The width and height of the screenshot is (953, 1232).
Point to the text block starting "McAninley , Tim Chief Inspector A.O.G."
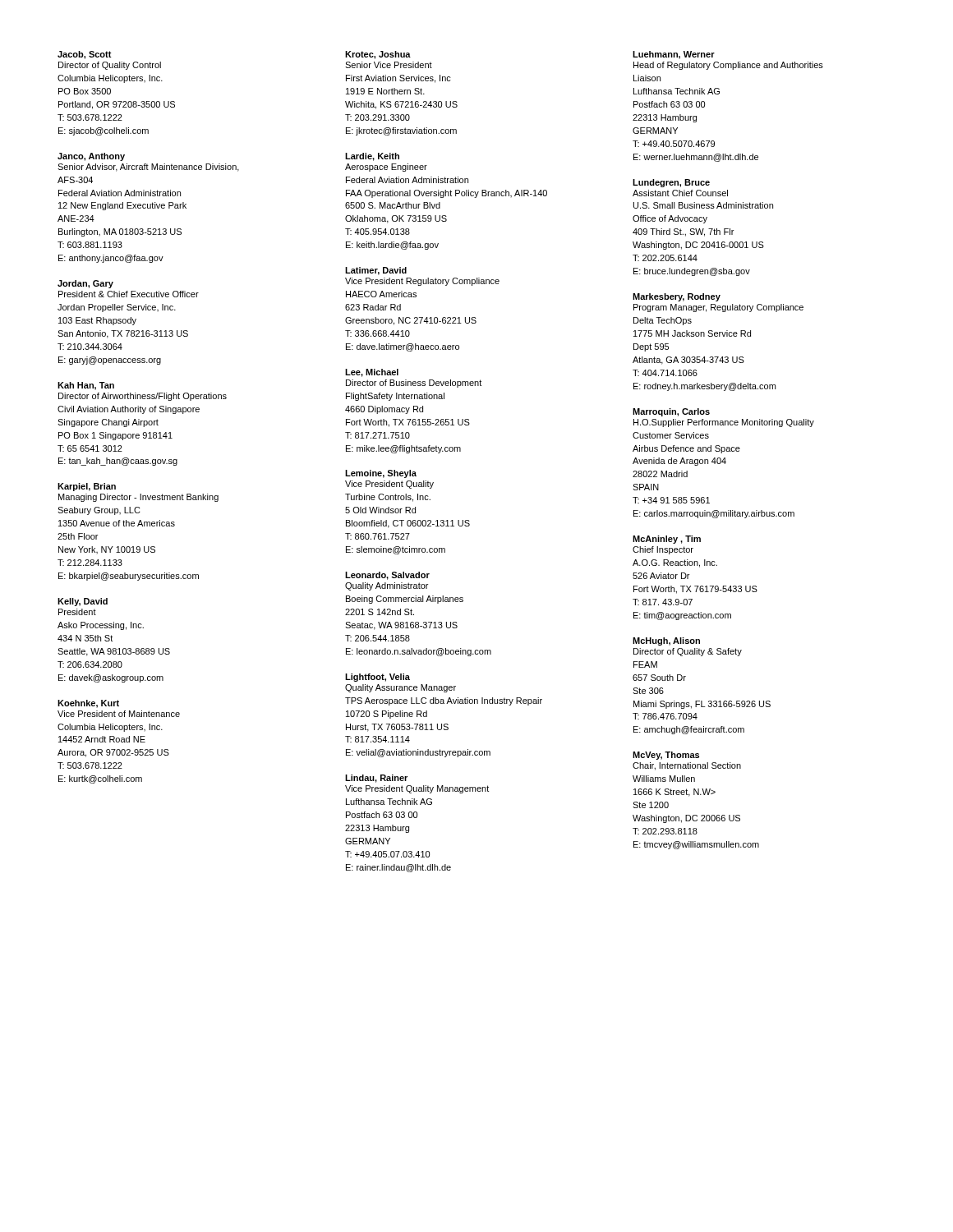click(764, 578)
